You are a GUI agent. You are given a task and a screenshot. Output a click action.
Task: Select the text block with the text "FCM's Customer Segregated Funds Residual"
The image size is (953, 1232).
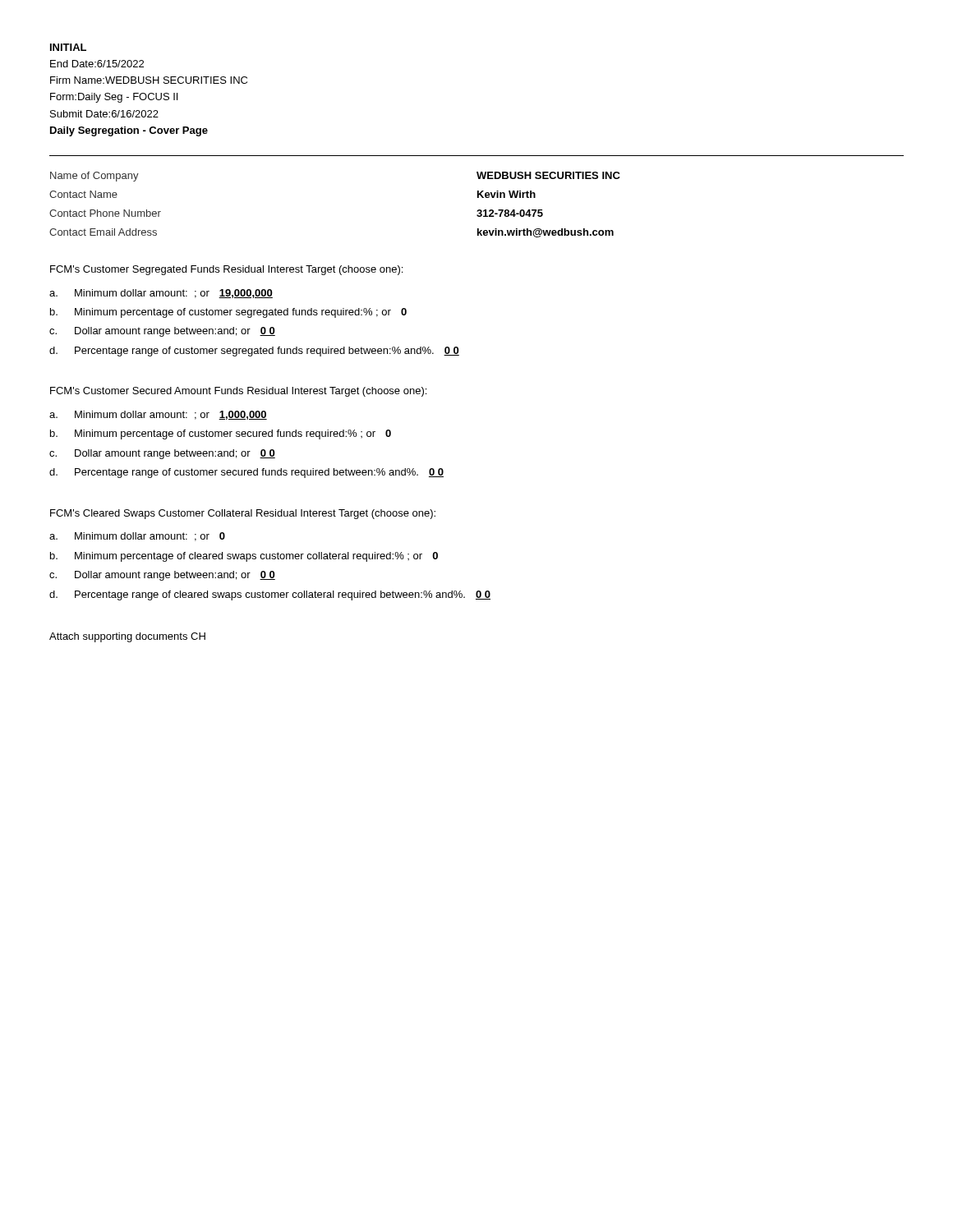click(x=226, y=270)
